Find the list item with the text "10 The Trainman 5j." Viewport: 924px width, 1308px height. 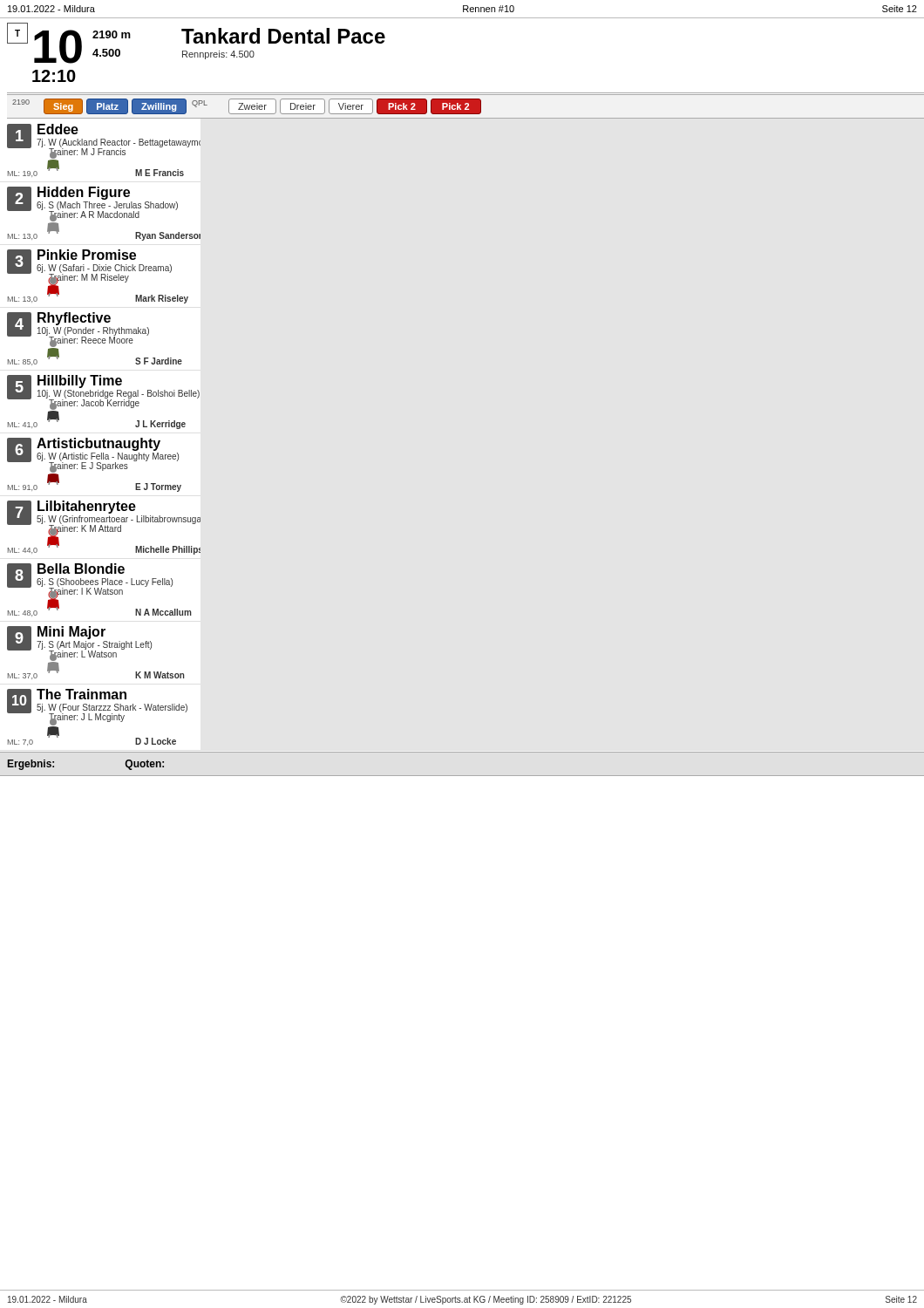[x=97, y=717]
